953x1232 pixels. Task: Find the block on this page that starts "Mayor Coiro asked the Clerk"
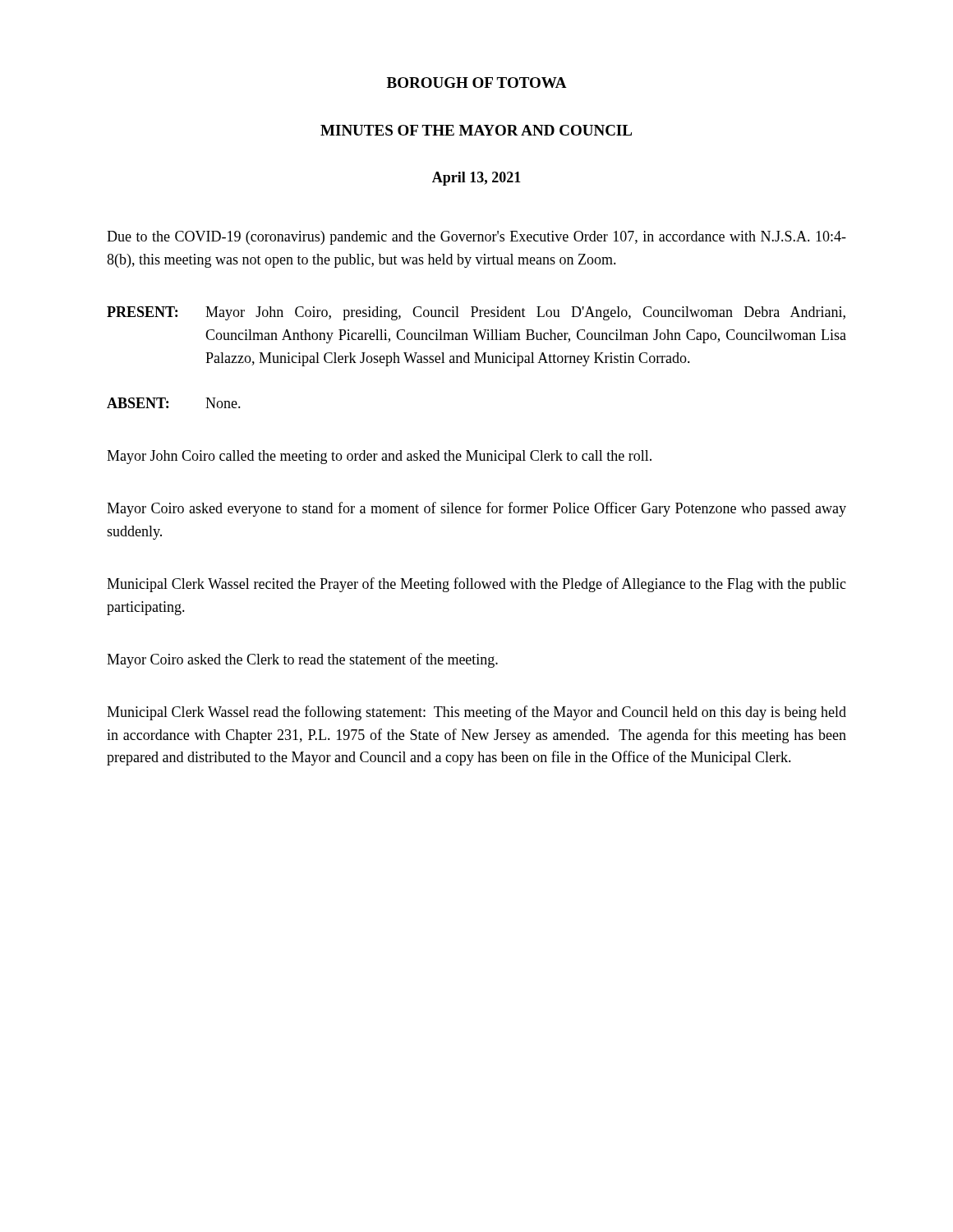pos(303,659)
